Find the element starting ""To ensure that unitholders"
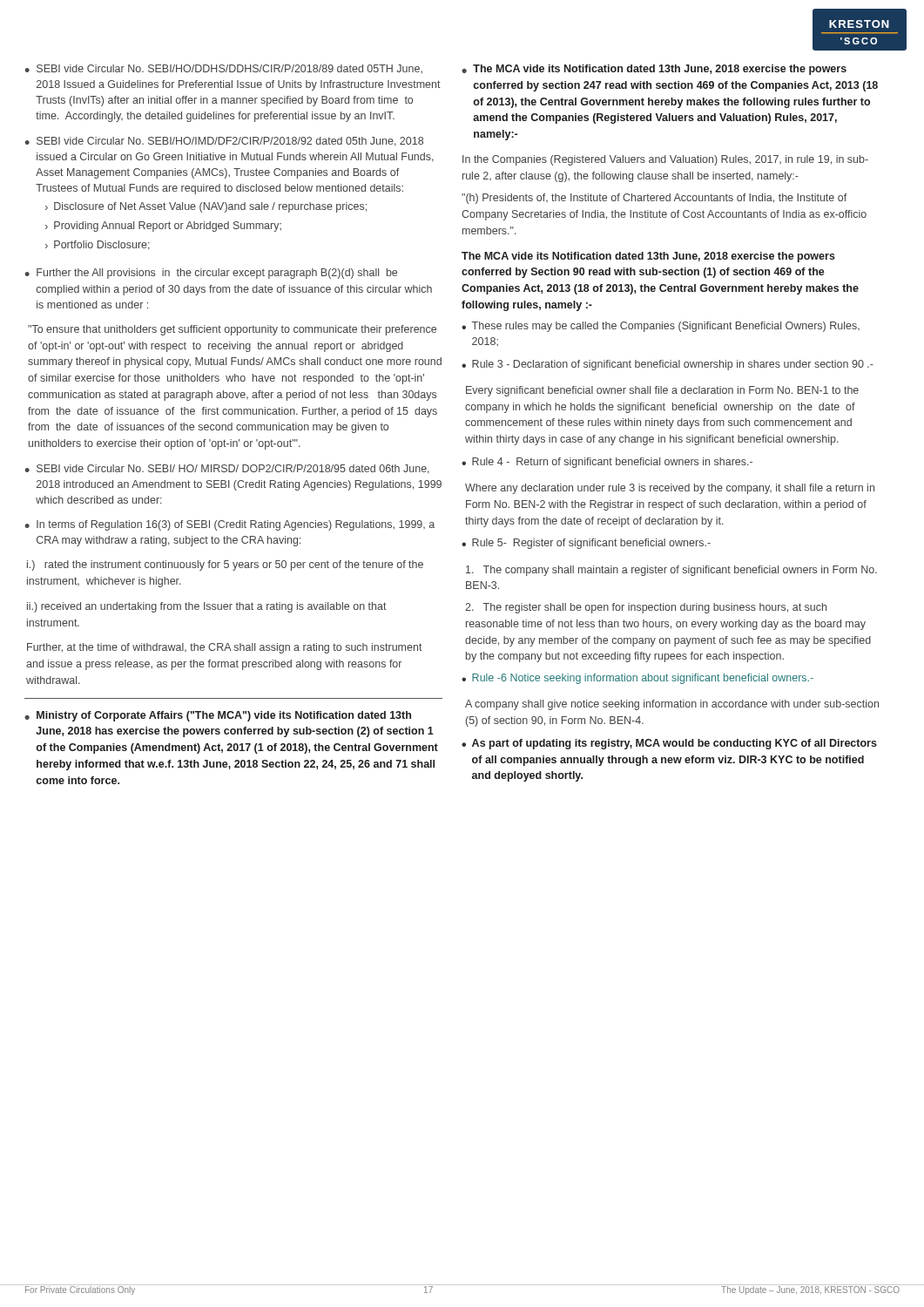924x1307 pixels. 235,386
